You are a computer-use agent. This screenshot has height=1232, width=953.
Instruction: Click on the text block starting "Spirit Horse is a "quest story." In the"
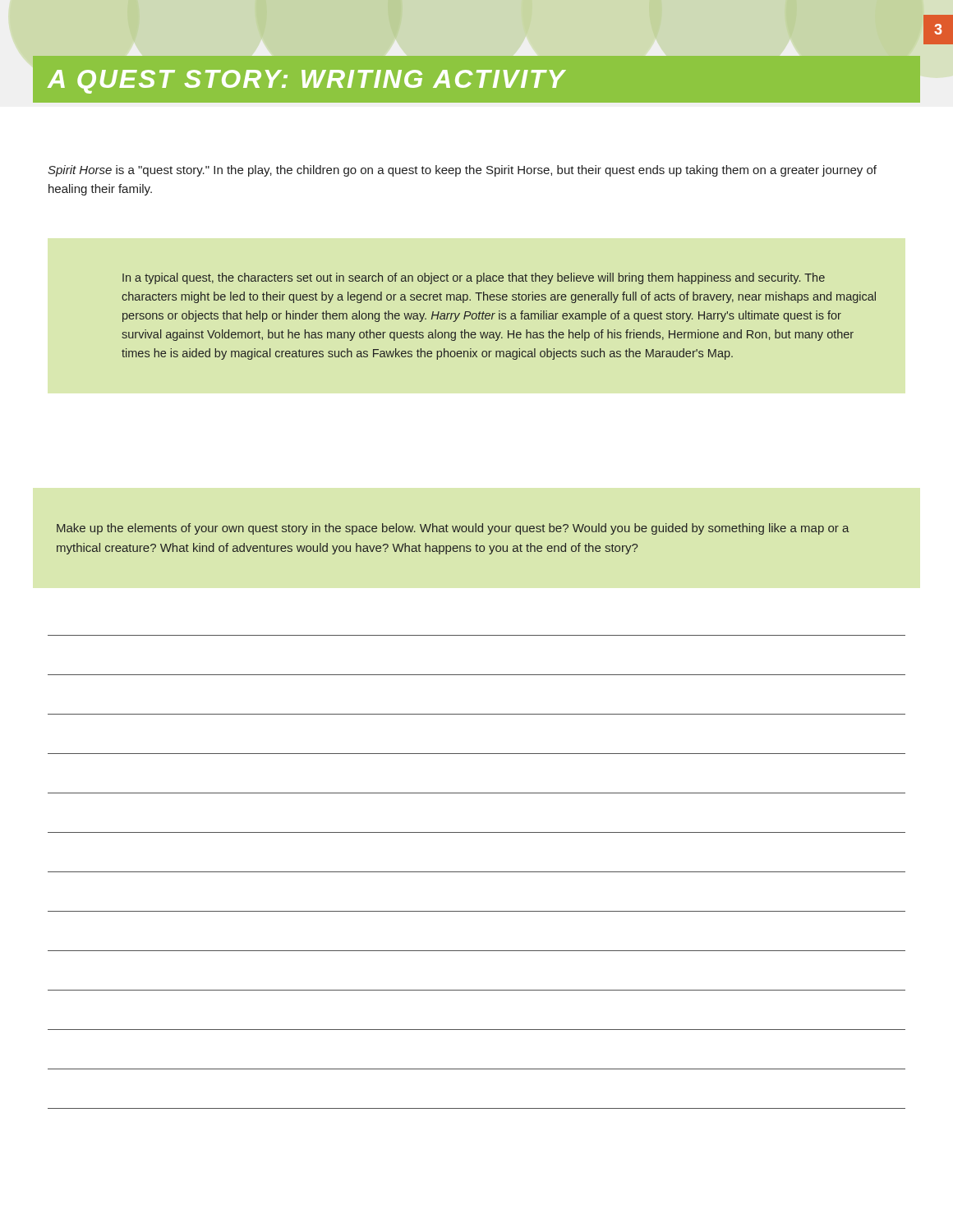462,179
